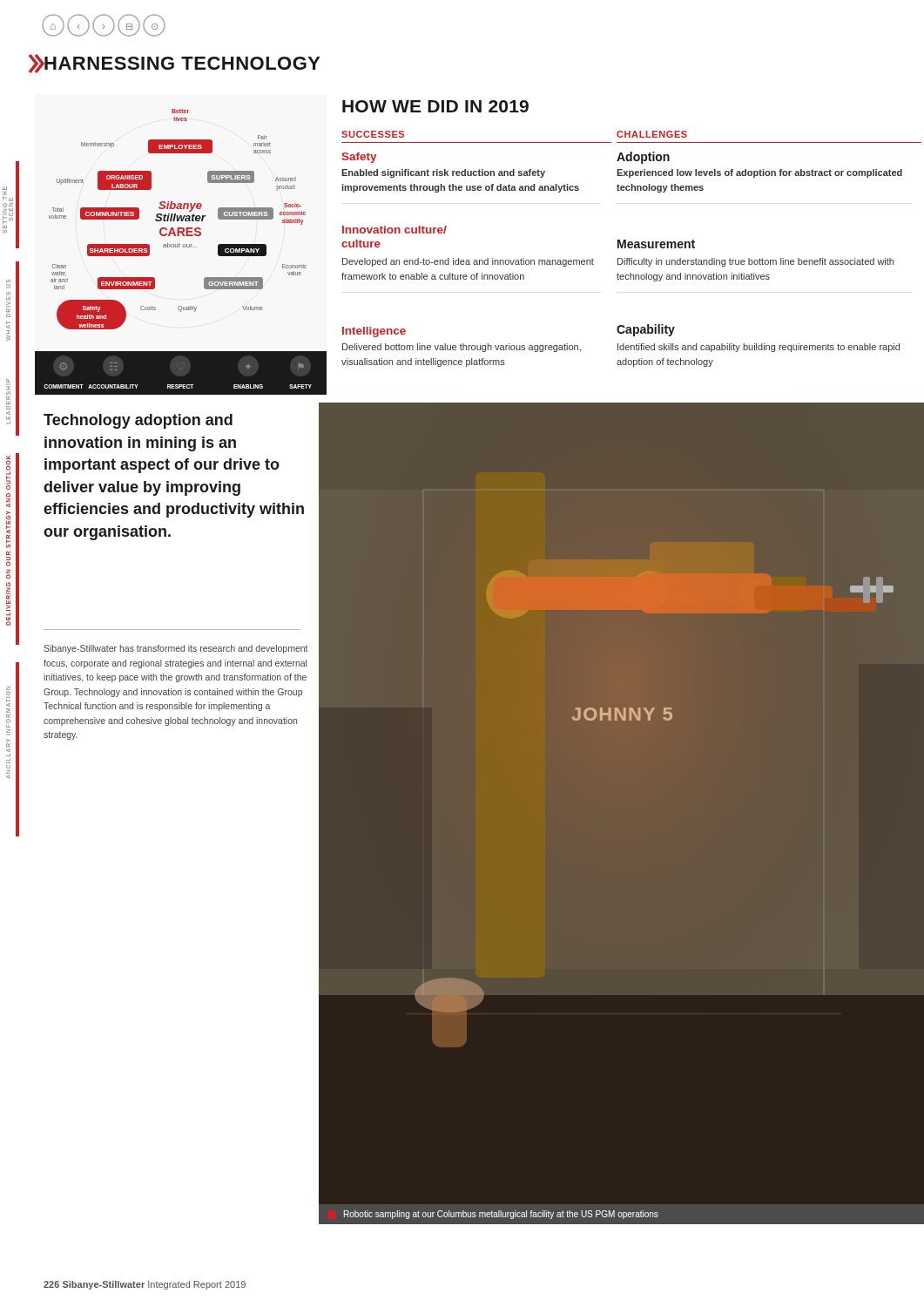Point to the text block starting "HARNESSING TECHNOLOGY"
924x1307 pixels.
point(182,63)
